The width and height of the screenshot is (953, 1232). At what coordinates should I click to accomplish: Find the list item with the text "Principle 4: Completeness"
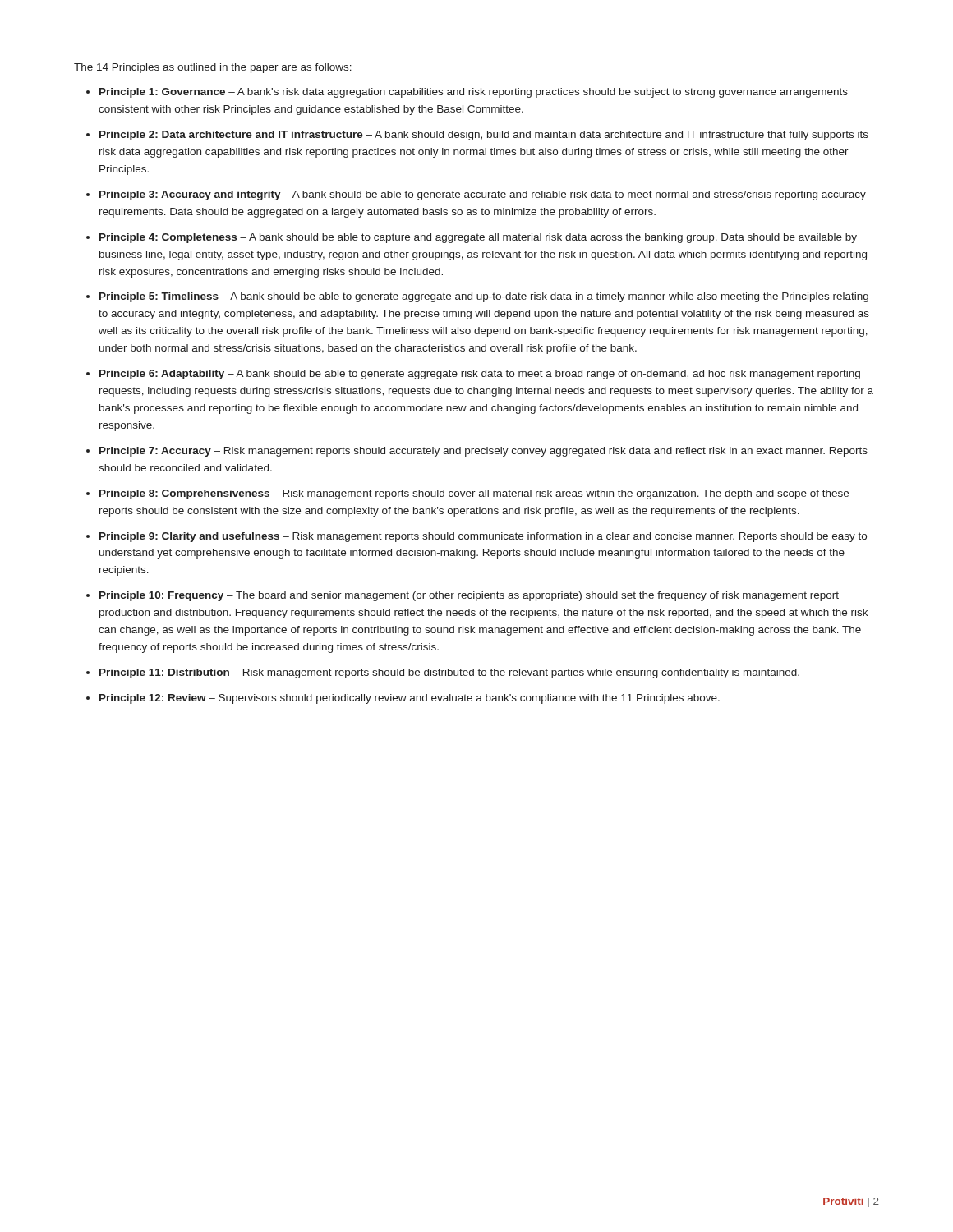click(483, 254)
